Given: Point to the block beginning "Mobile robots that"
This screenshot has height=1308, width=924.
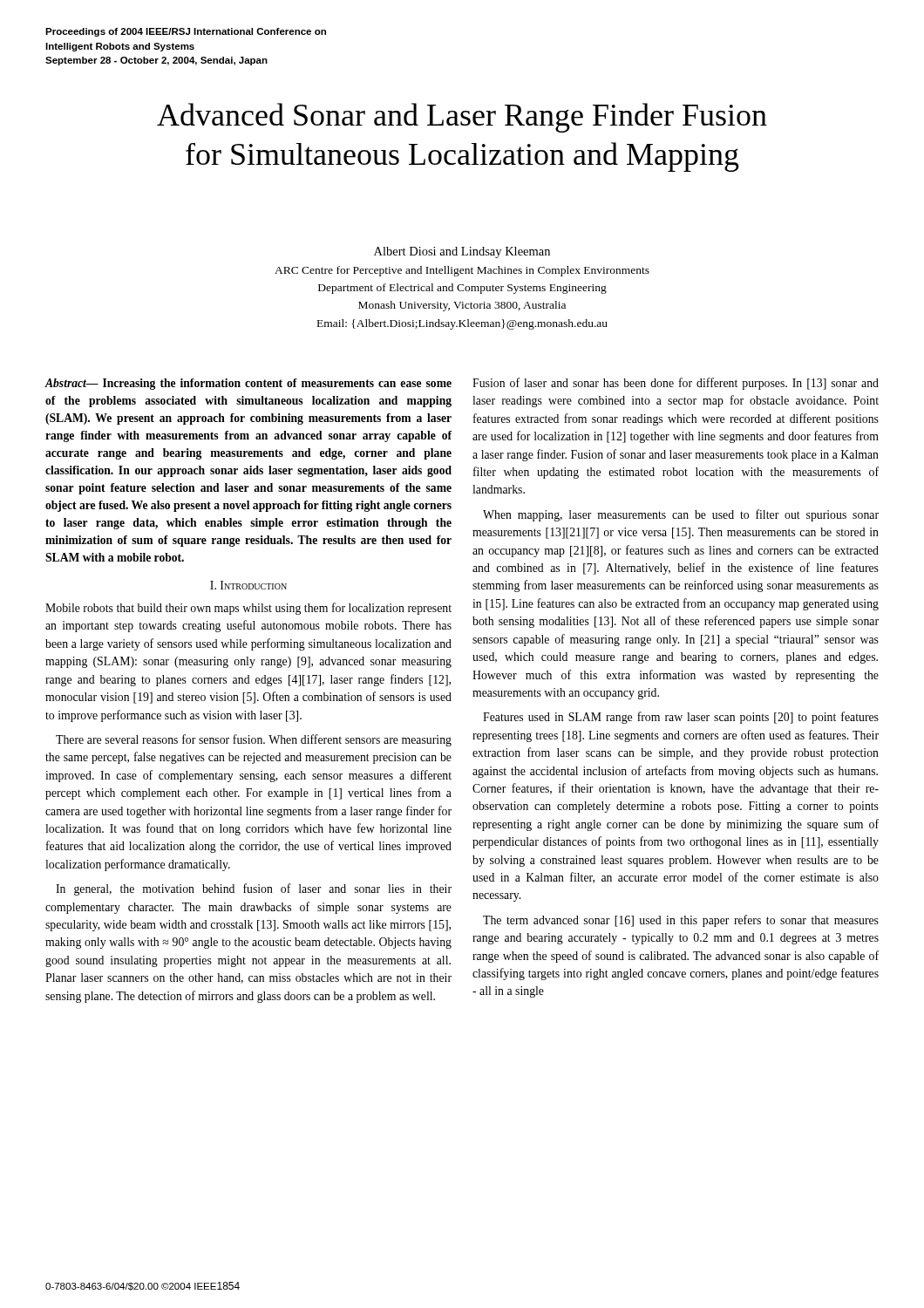Looking at the screenshot, I should pos(248,803).
